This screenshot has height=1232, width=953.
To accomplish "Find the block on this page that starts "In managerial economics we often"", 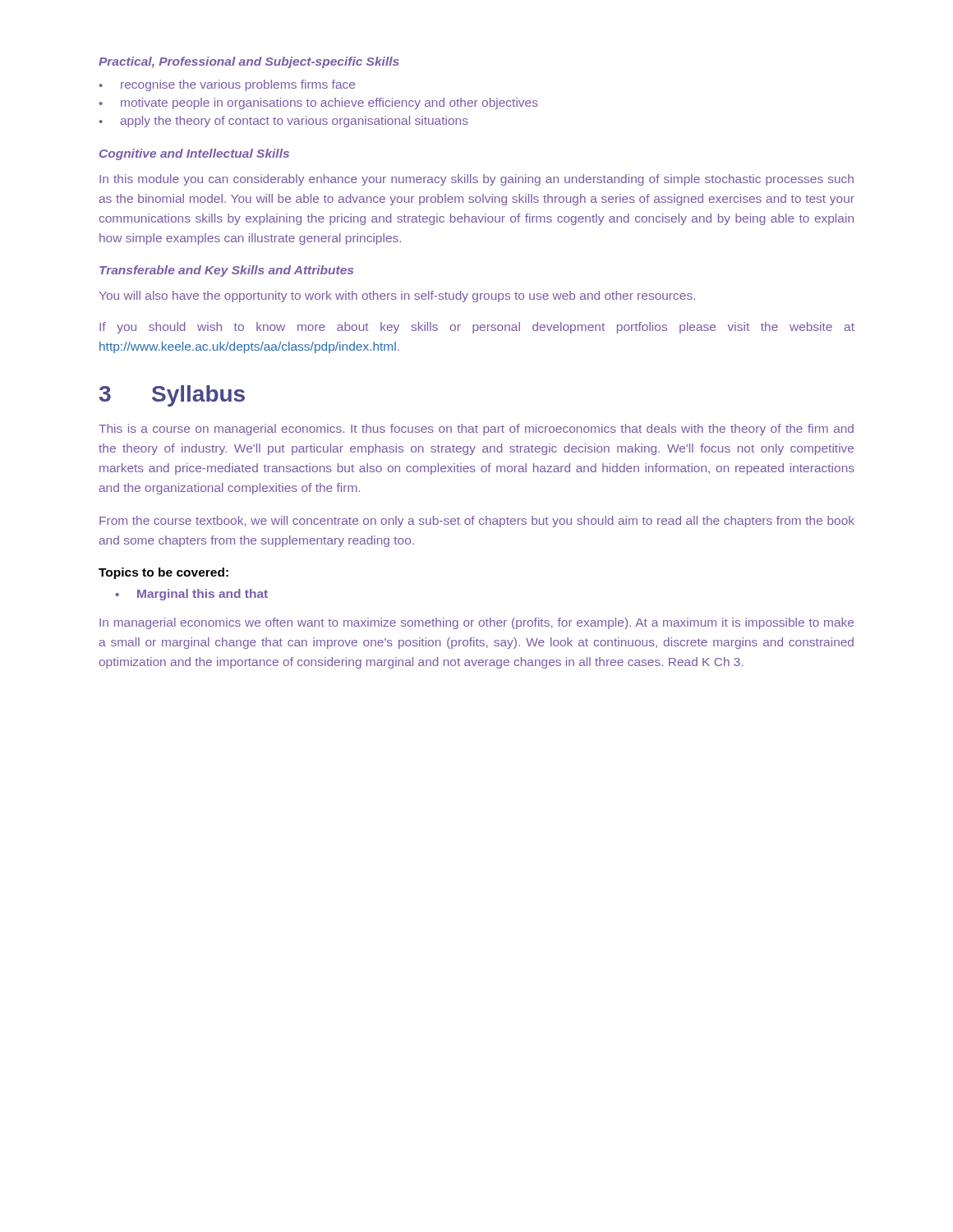I will [476, 642].
